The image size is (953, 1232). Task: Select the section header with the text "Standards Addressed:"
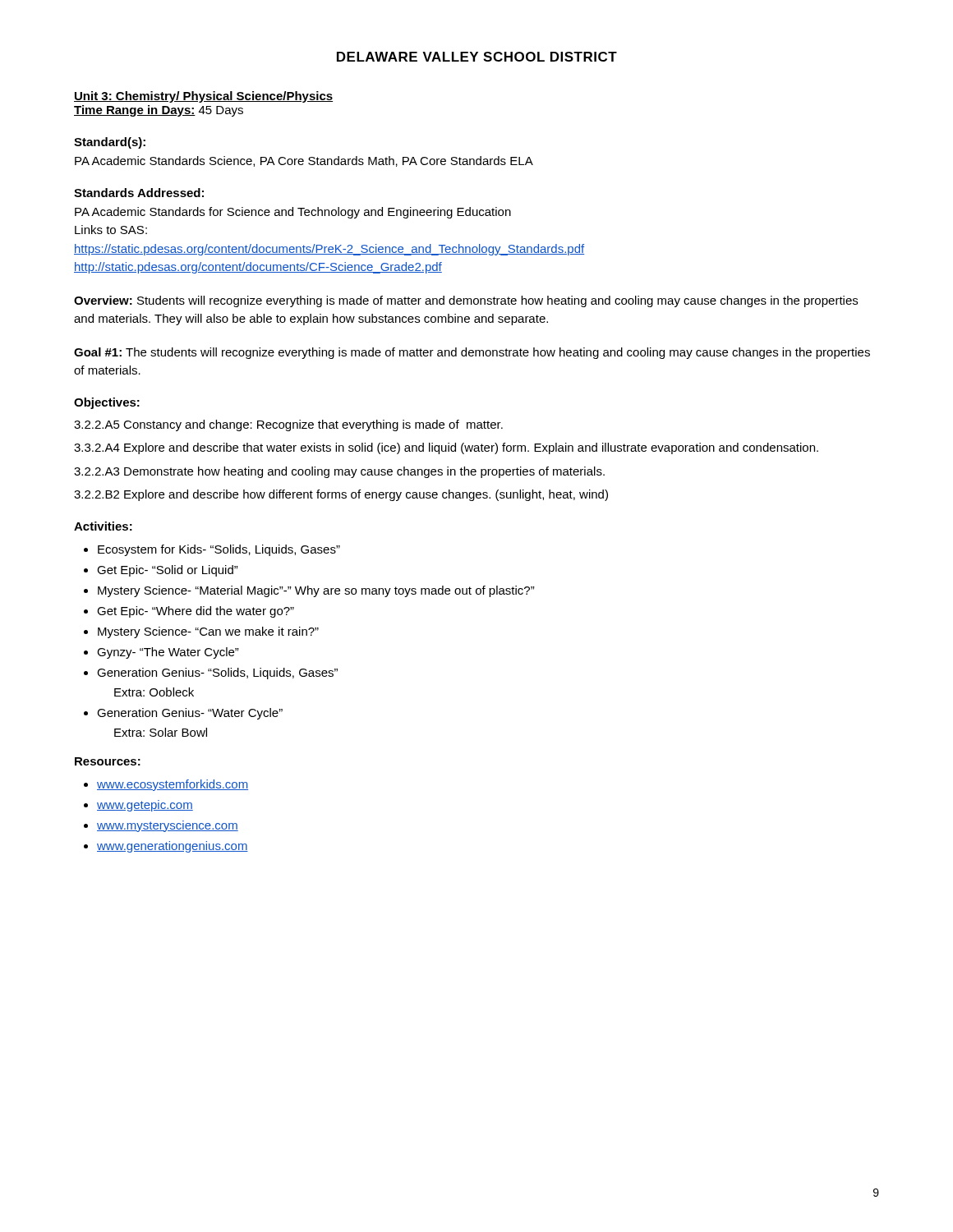139,192
